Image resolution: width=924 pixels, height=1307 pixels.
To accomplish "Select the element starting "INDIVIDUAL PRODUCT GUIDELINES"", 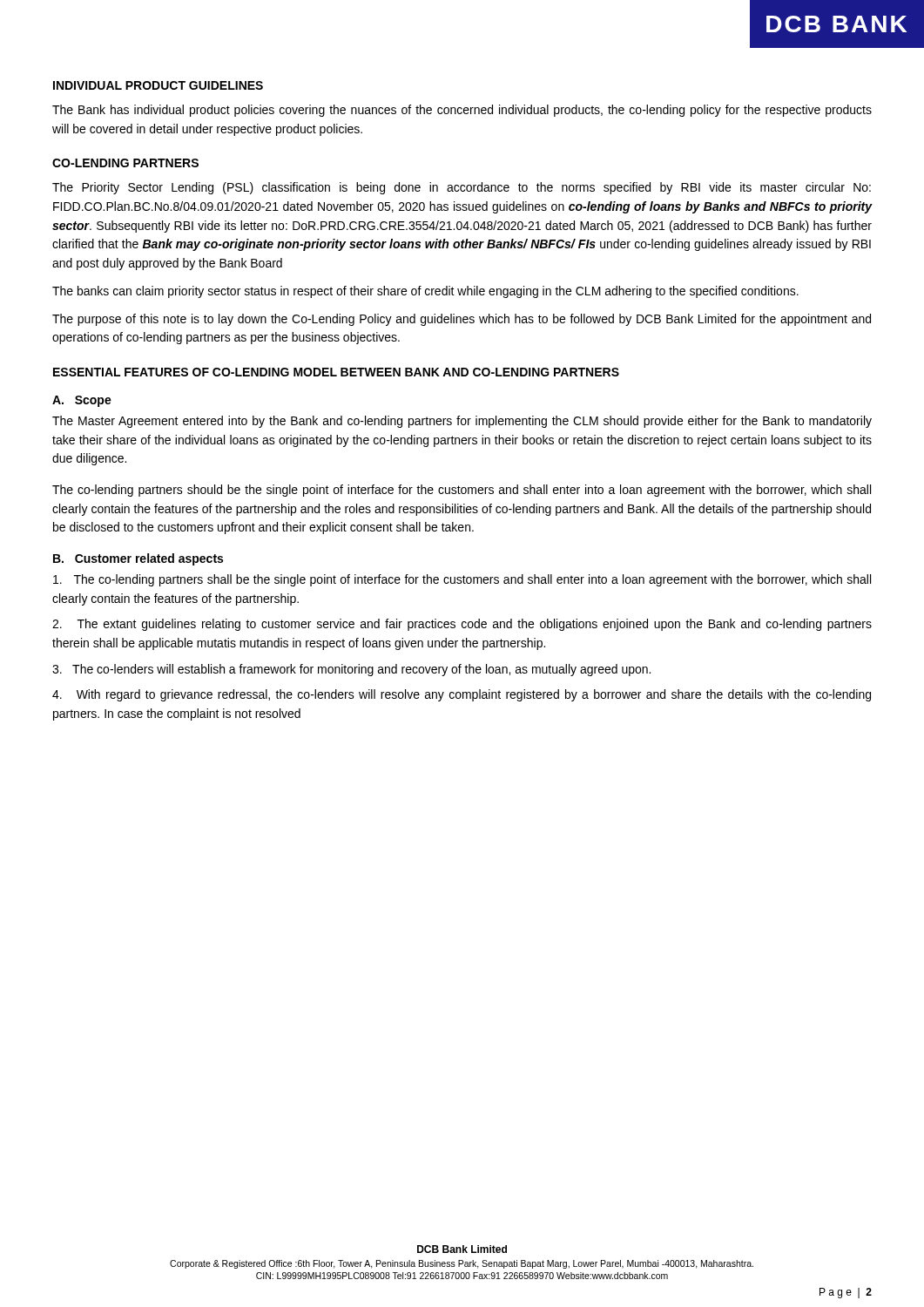I will point(158,85).
